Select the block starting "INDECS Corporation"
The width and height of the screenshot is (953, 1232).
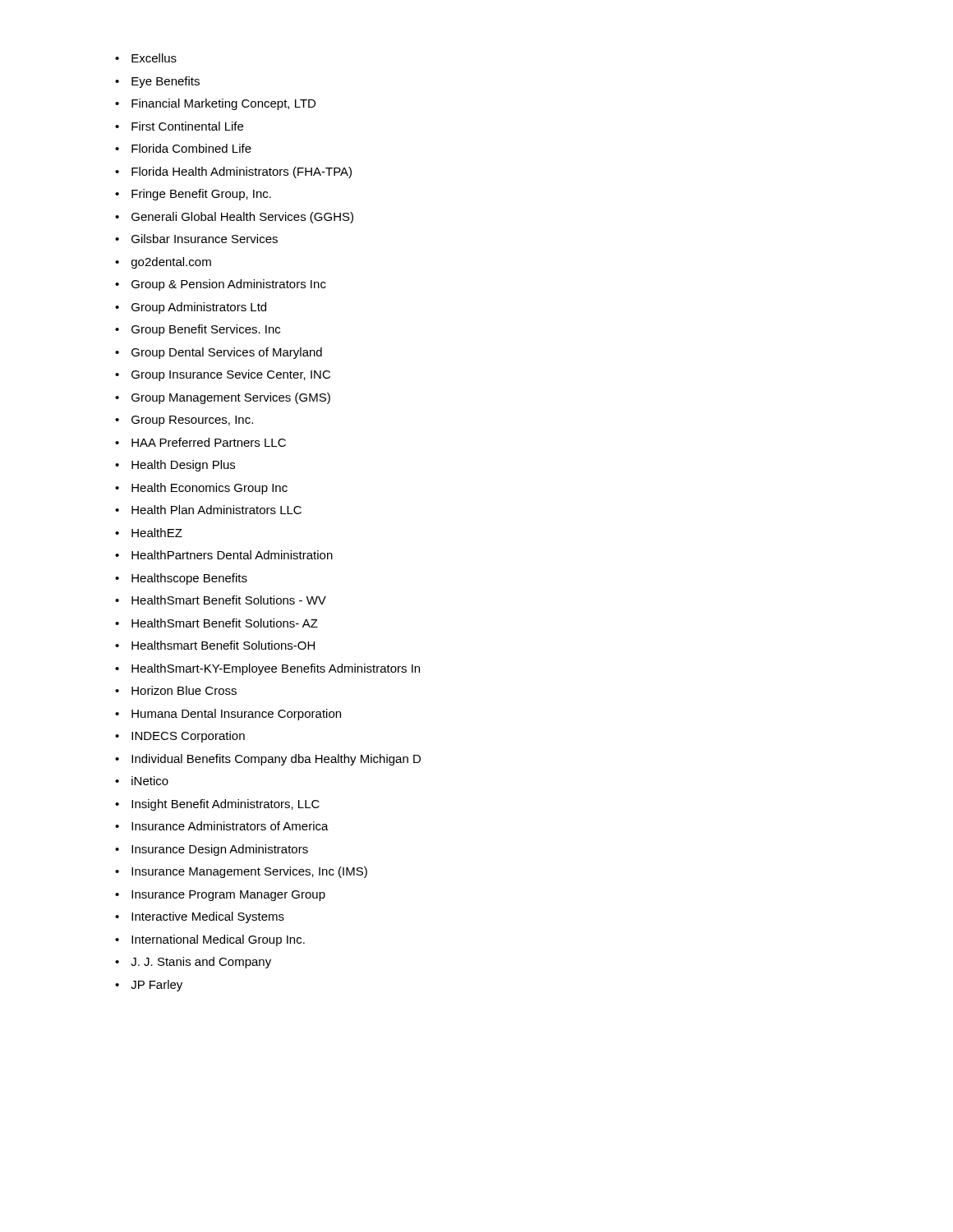(x=188, y=736)
